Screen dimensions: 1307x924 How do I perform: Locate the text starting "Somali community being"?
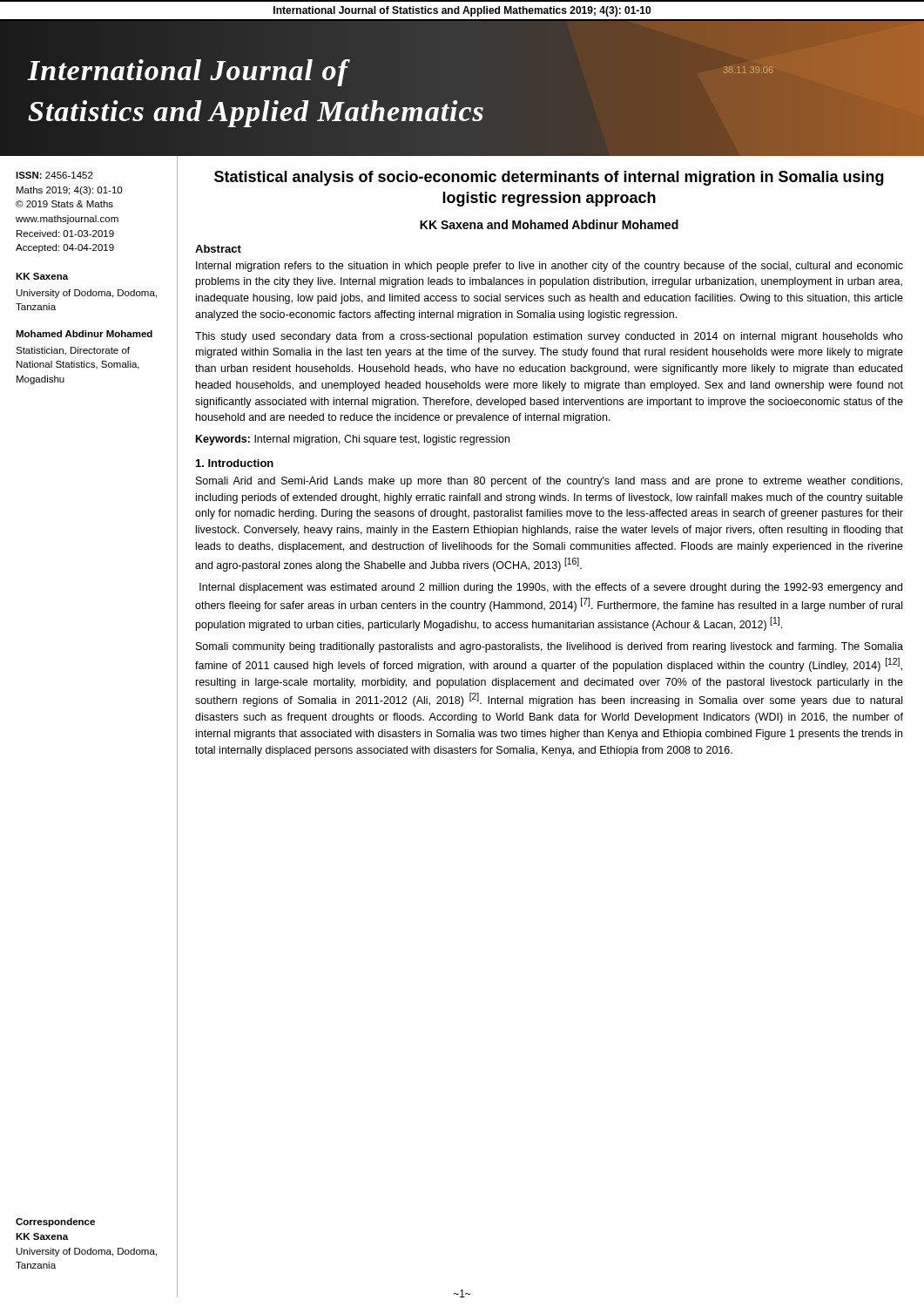[x=549, y=698]
